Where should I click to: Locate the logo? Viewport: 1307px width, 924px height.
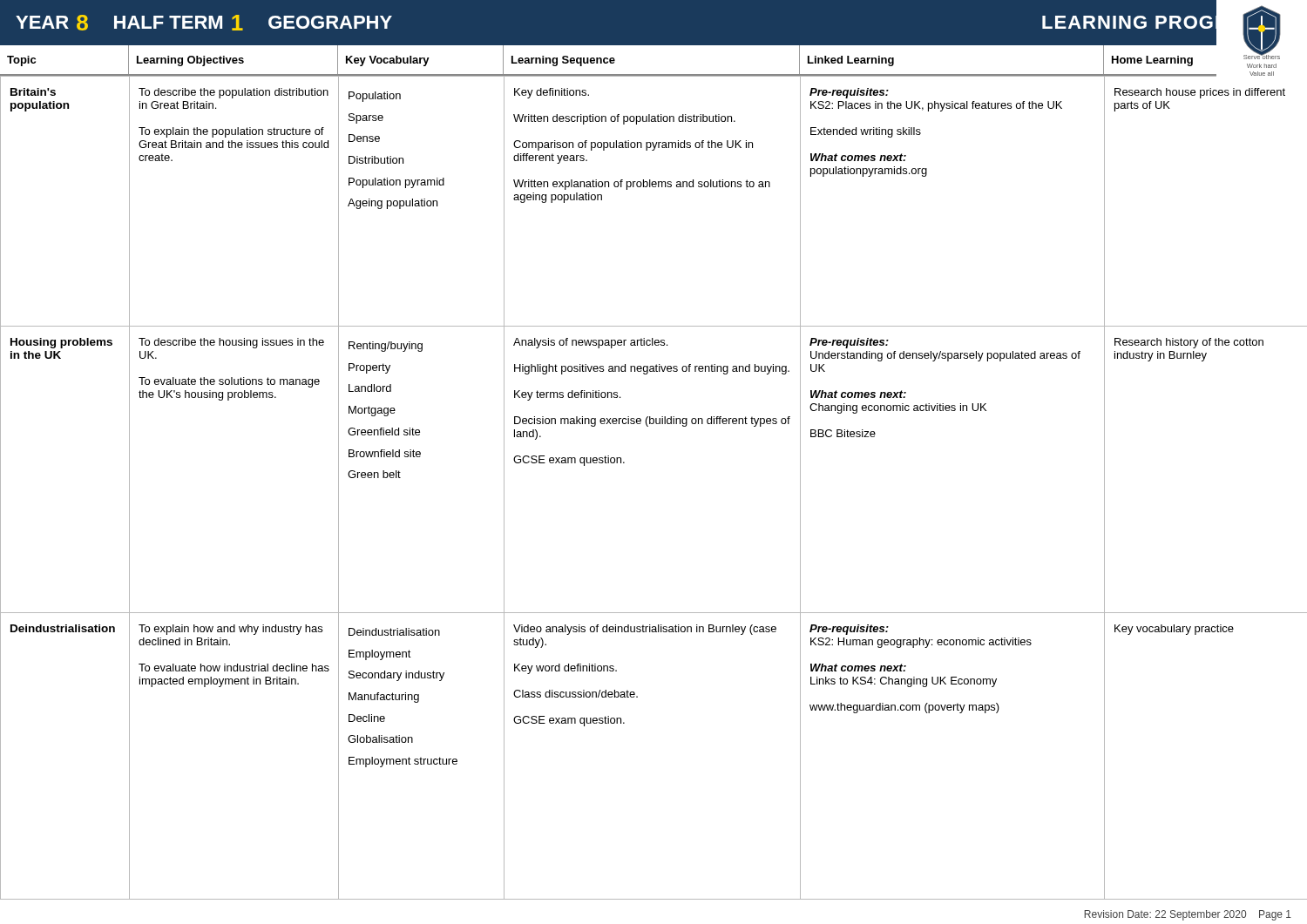click(1262, 40)
